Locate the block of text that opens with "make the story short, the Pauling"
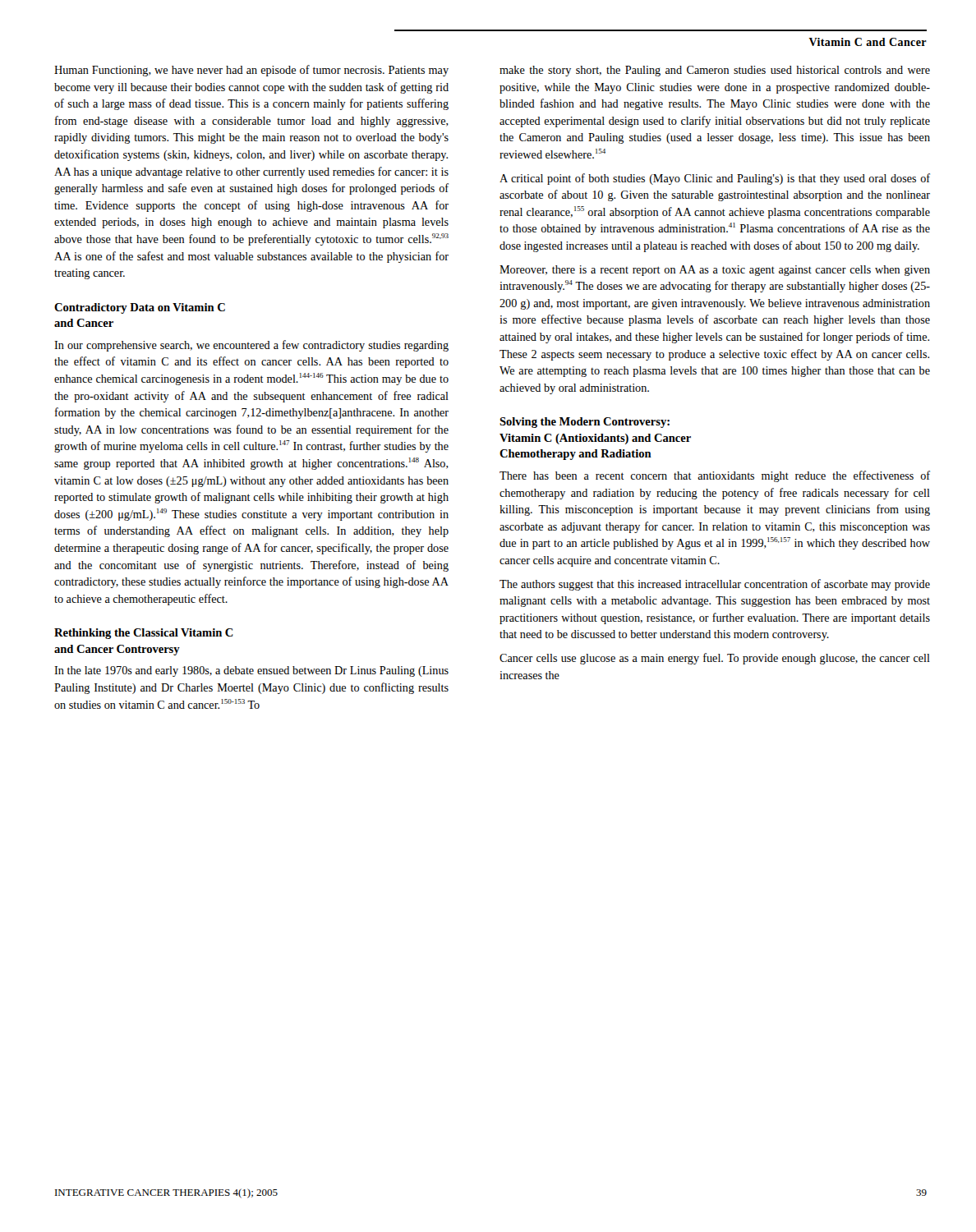The height and width of the screenshot is (1232, 976). (715, 229)
